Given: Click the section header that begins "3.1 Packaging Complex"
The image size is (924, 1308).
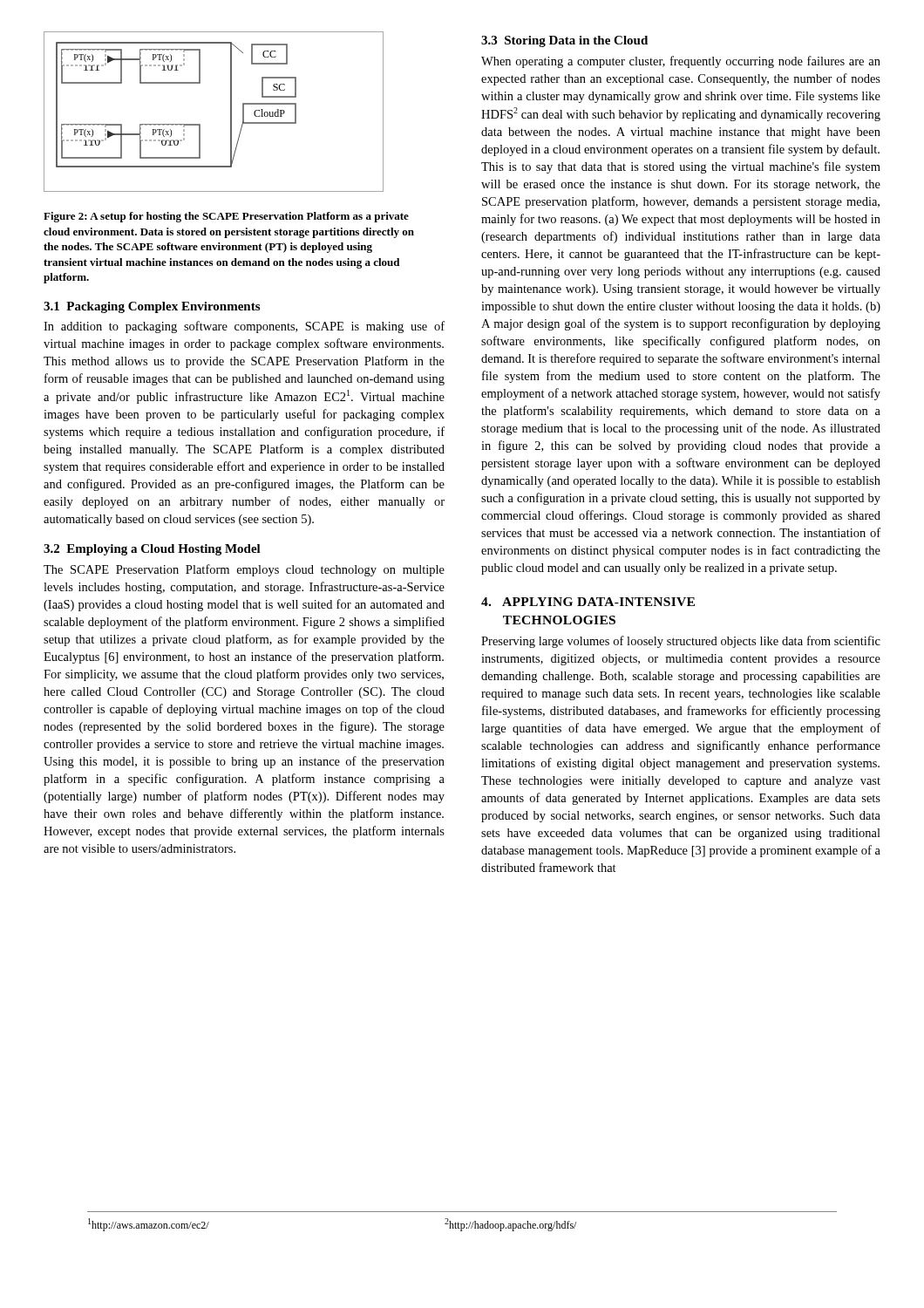Looking at the screenshot, I should point(152,306).
